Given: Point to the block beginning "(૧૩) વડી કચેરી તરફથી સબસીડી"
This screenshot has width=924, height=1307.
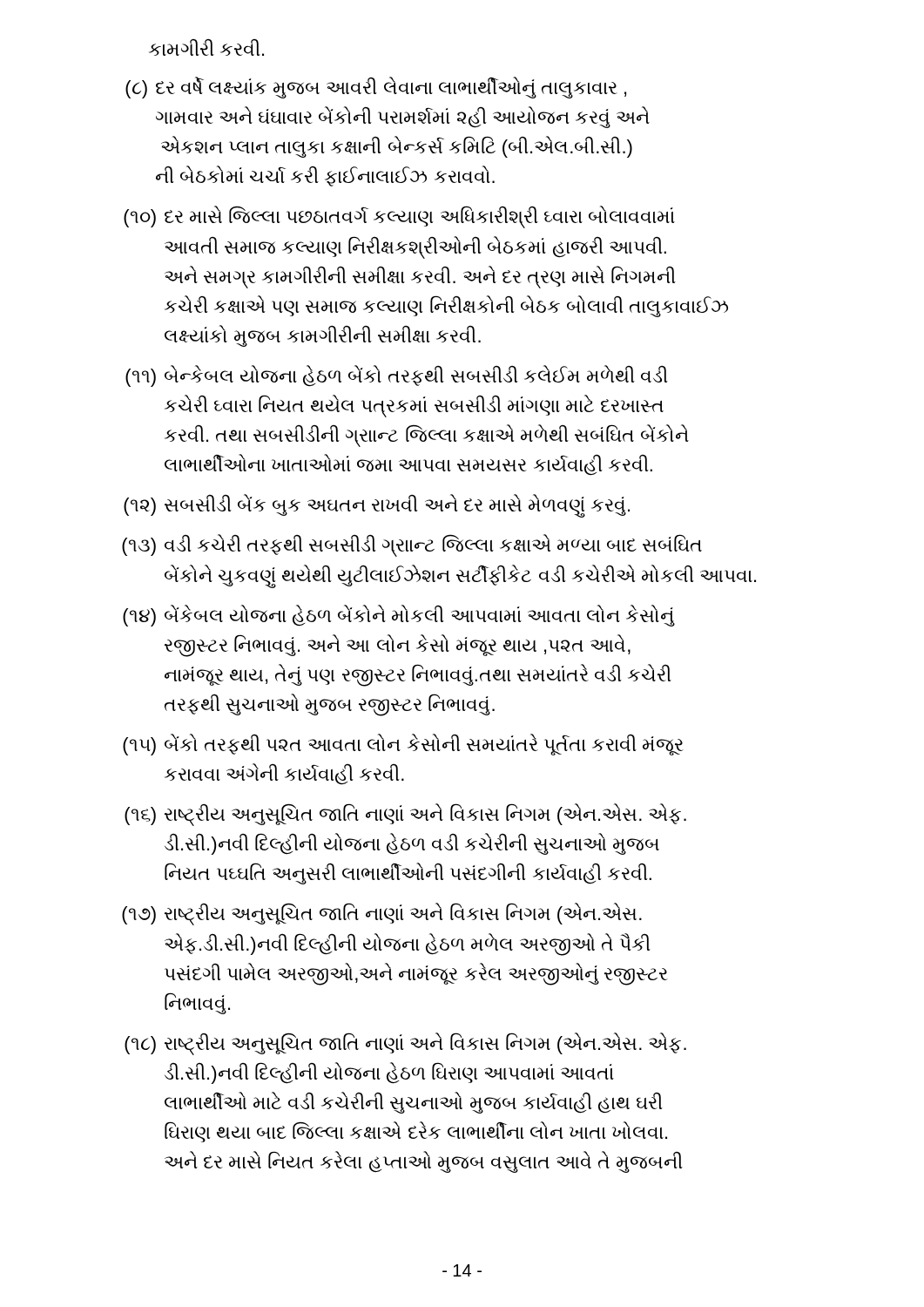Looking at the screenshot, I should [x=471, y=561].
